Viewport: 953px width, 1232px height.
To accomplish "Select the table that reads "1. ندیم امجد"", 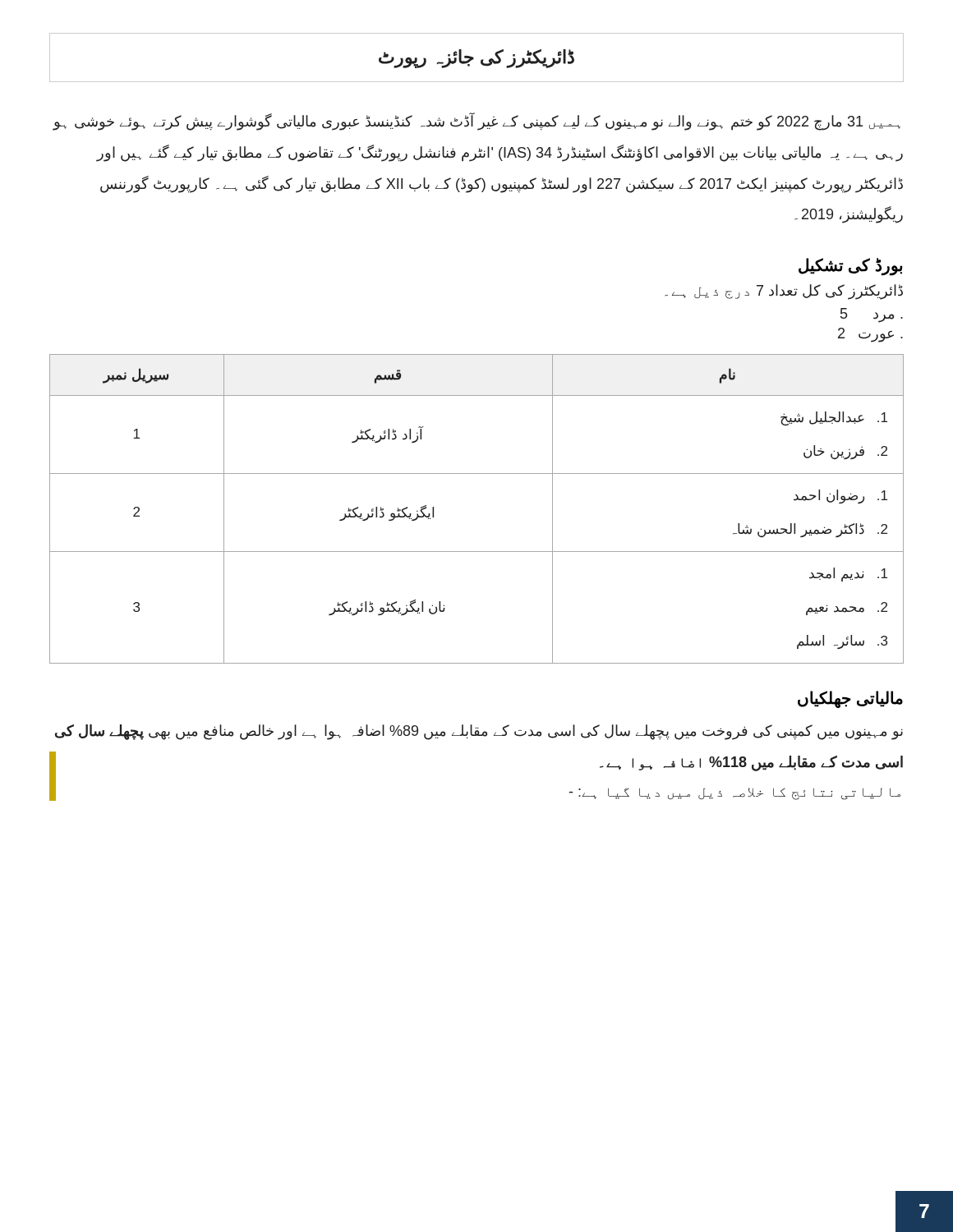I will pos(476,509).
